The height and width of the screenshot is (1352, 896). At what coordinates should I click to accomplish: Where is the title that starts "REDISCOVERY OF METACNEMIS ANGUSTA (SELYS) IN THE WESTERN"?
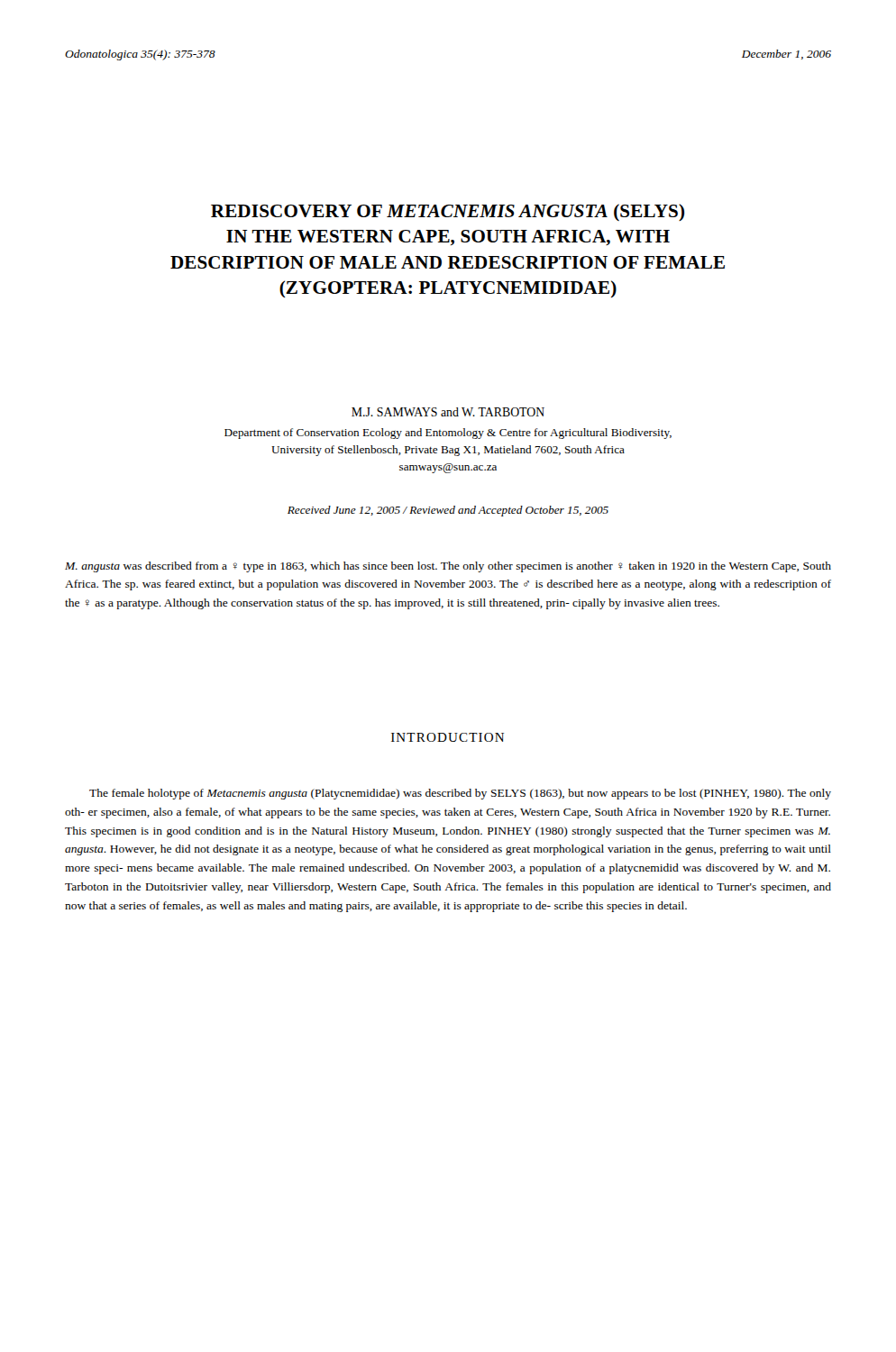tap(448, 249)
